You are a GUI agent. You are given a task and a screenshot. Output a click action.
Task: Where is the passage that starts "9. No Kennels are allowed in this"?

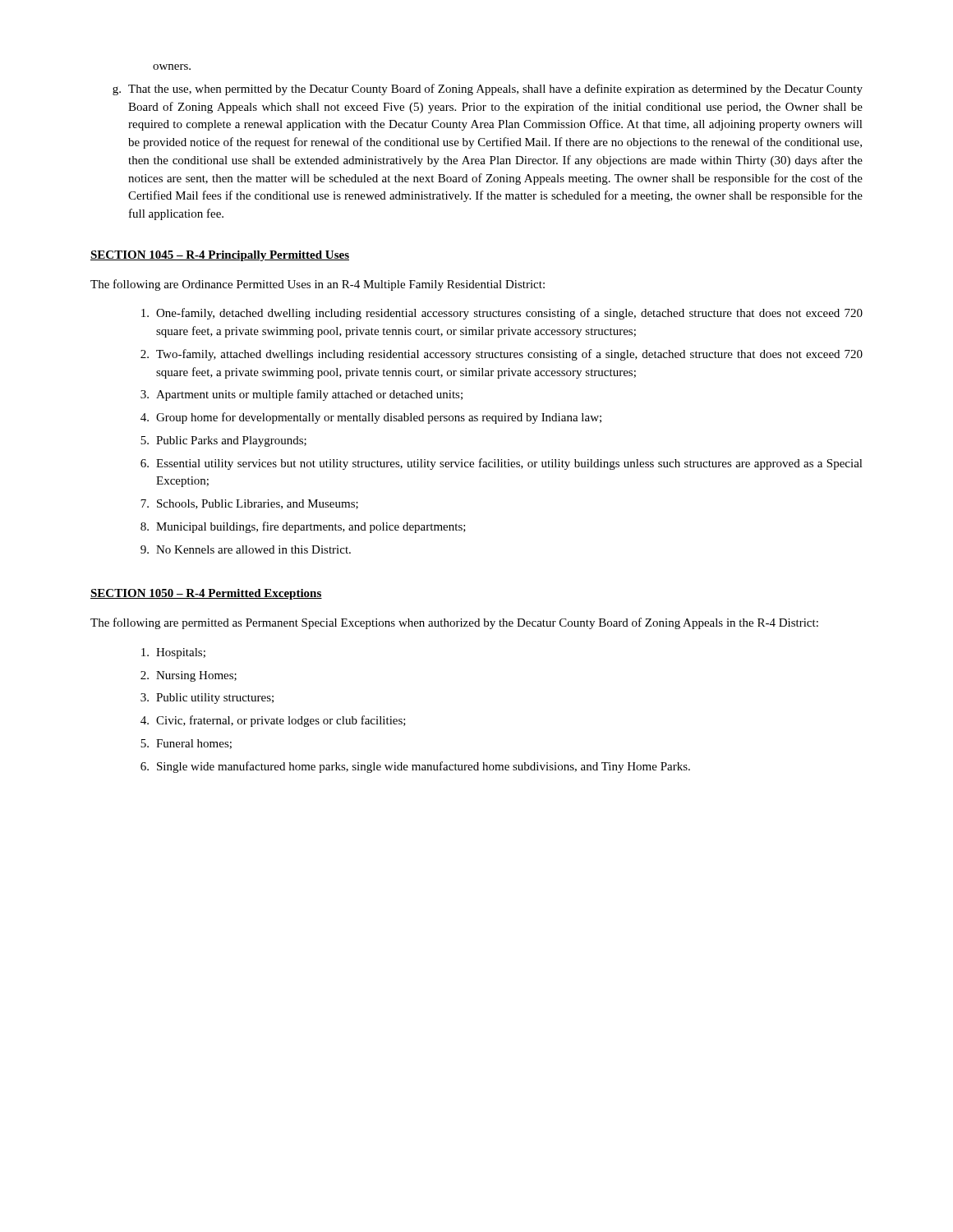(x=246, y=549)
